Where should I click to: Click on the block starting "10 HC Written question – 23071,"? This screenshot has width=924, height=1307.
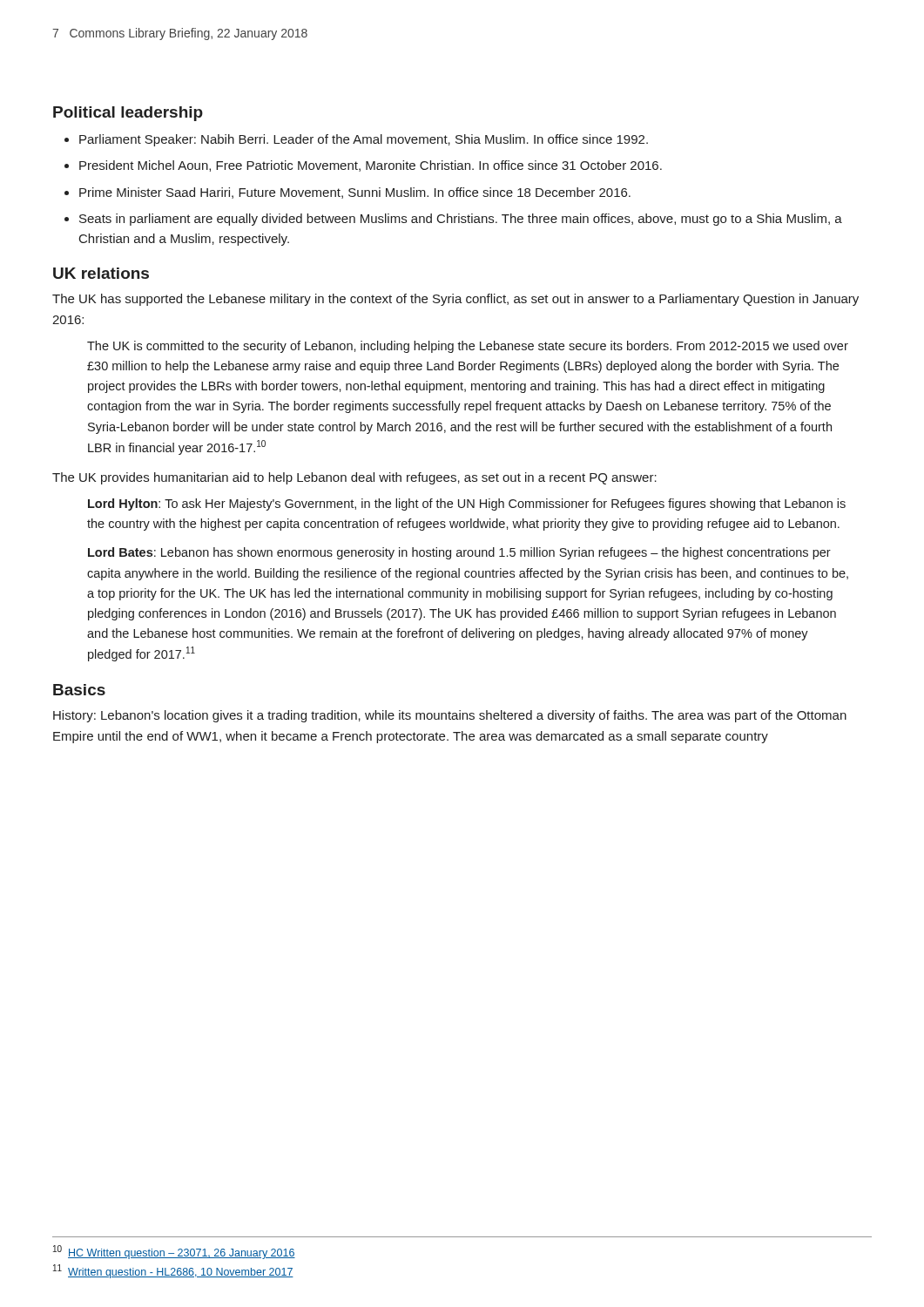coord(174,1252)
